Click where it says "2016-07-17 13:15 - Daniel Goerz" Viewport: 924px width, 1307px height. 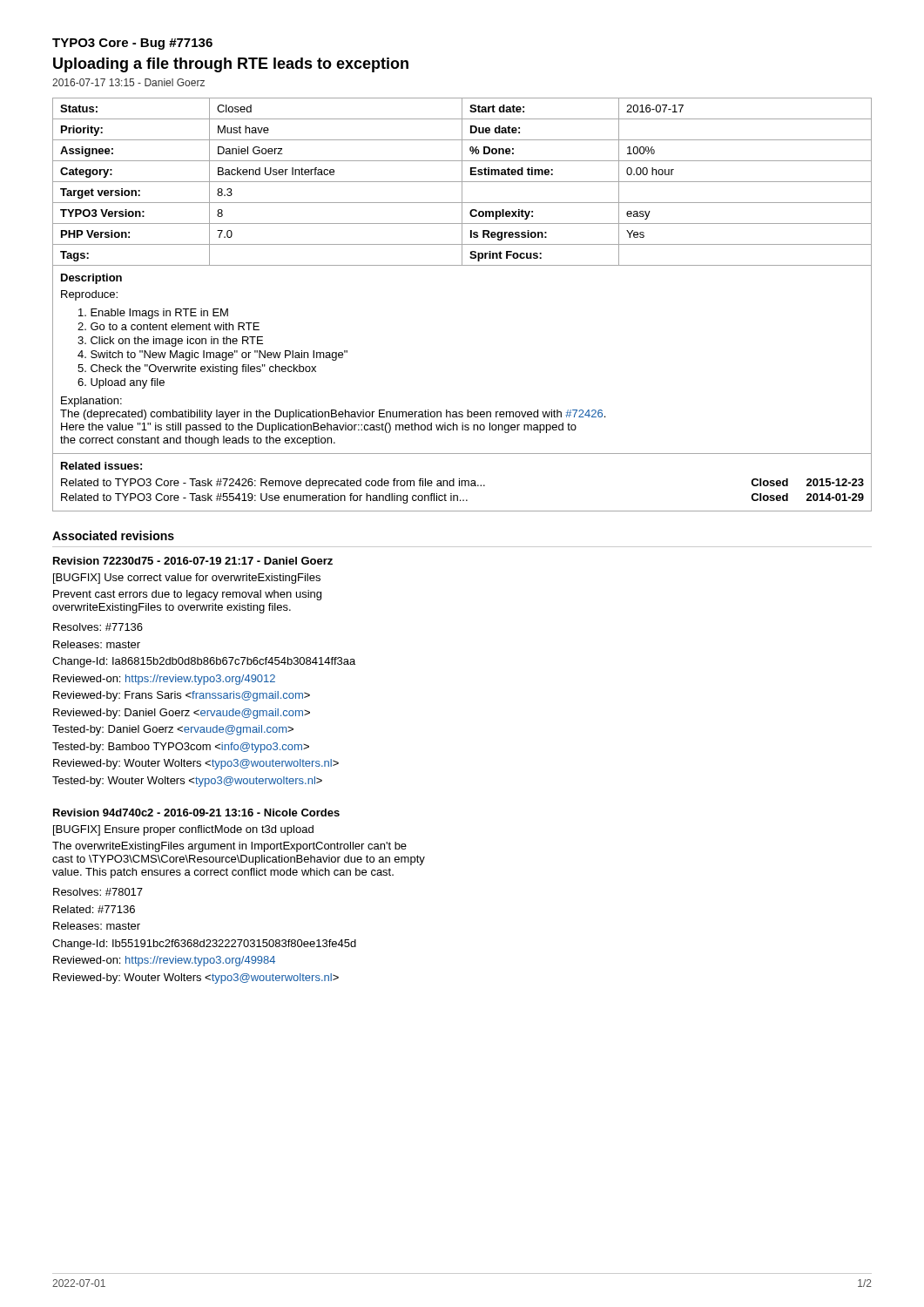(129, 83)
